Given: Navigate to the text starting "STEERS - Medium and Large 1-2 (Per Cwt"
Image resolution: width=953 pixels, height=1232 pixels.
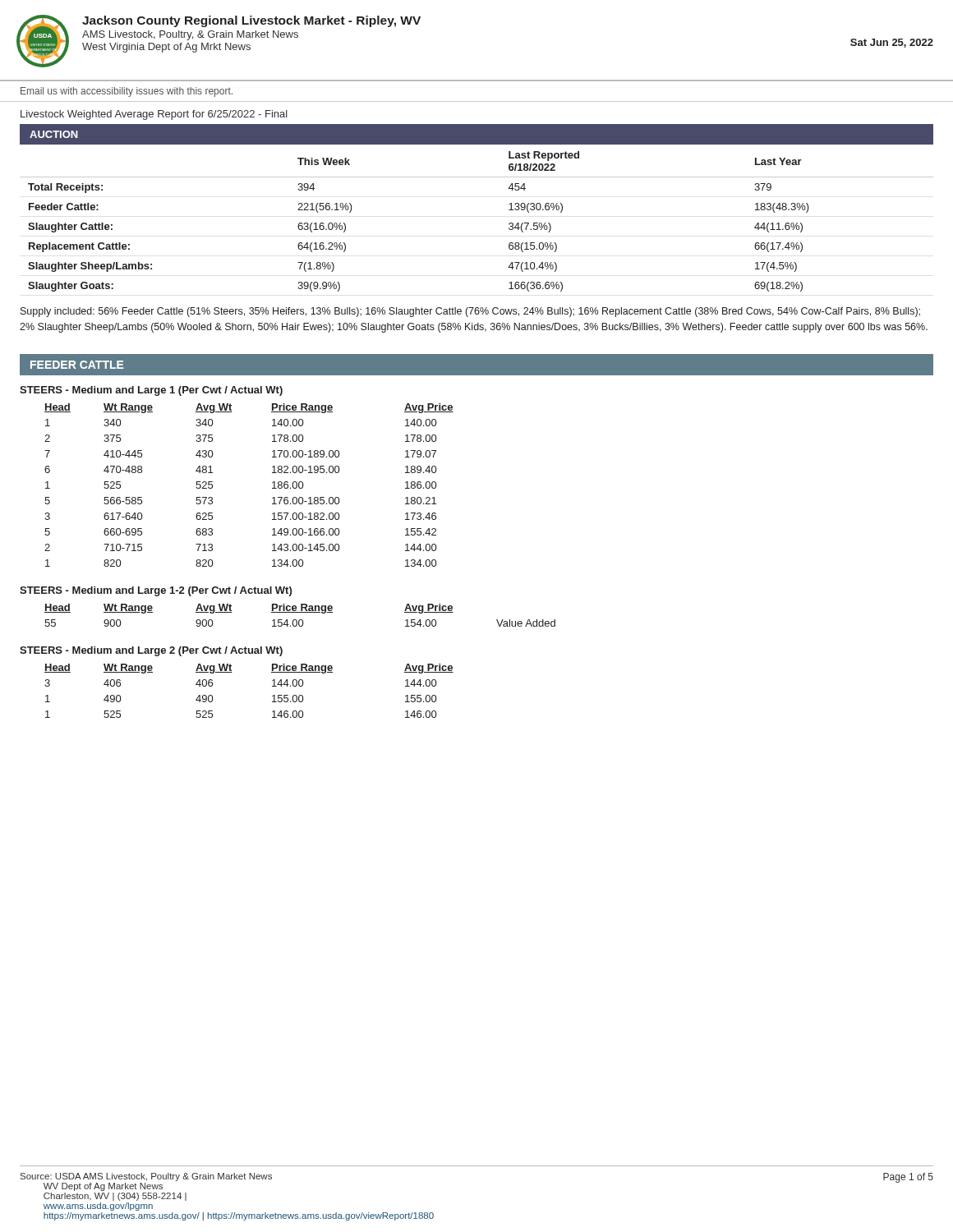Looking at the screenshot, I should point(156,590).
